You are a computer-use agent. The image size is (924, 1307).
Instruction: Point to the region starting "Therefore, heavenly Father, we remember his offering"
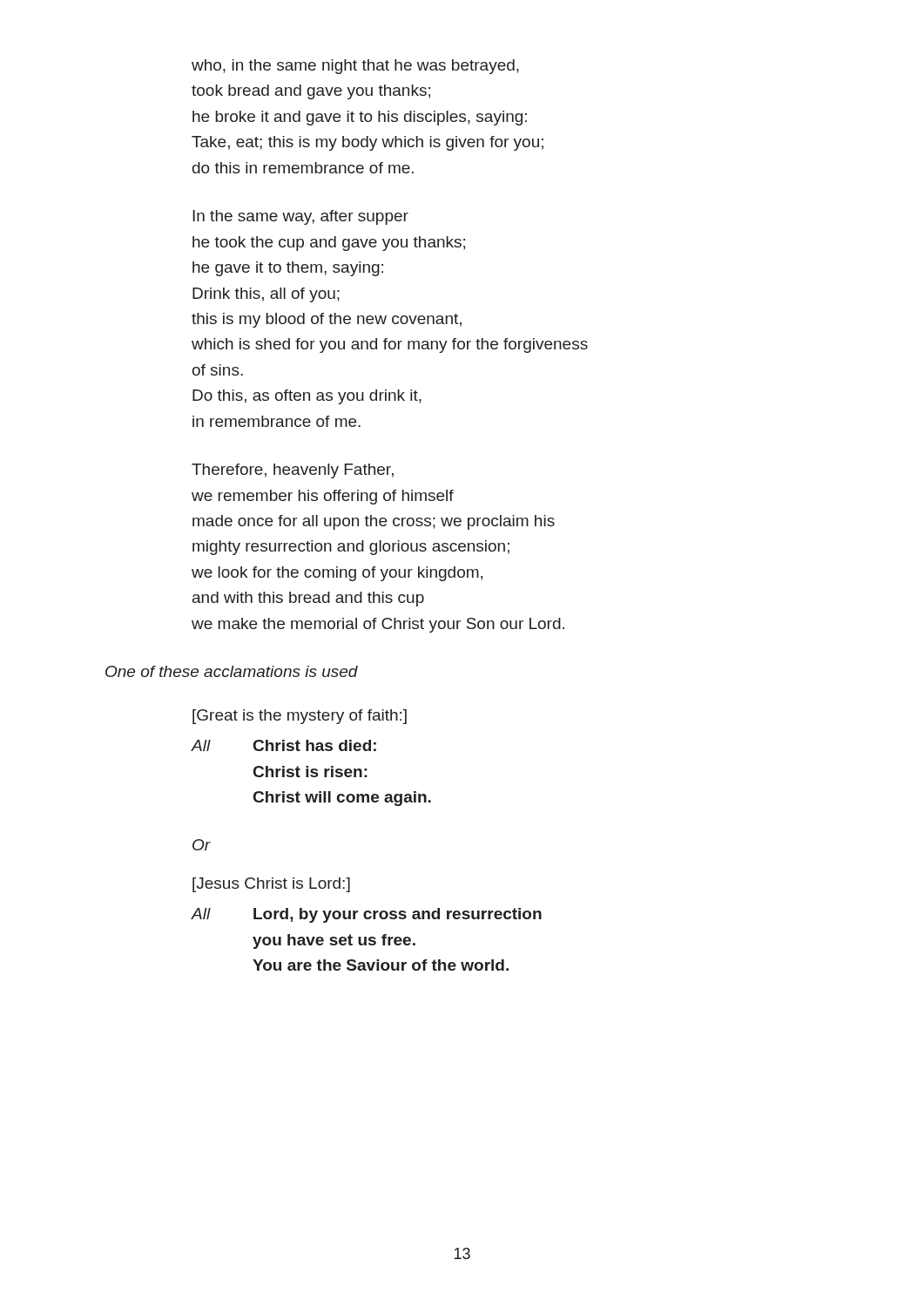(x=379, y=546)
